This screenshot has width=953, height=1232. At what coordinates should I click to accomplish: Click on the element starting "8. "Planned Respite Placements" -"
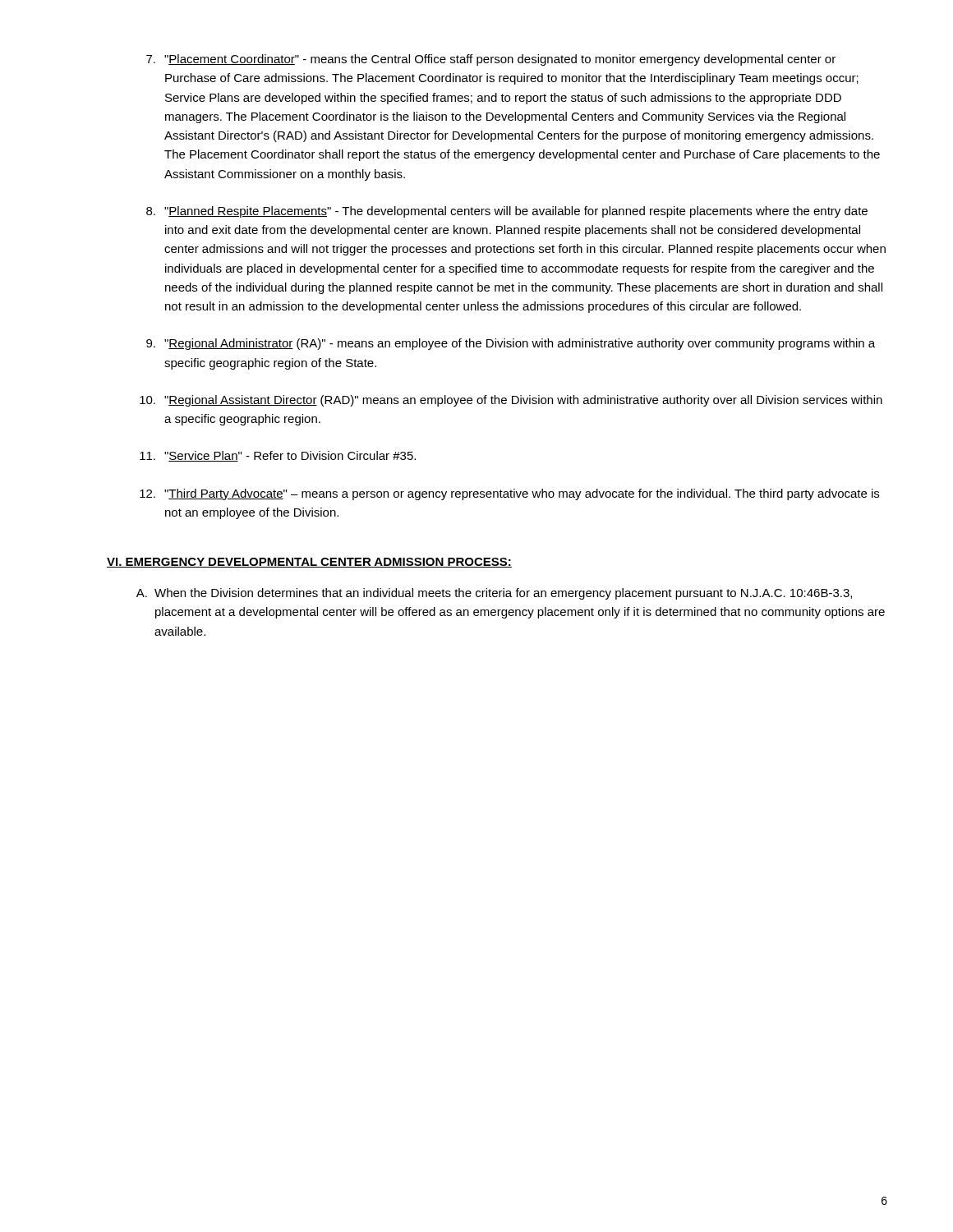click(x=497, y=258)
